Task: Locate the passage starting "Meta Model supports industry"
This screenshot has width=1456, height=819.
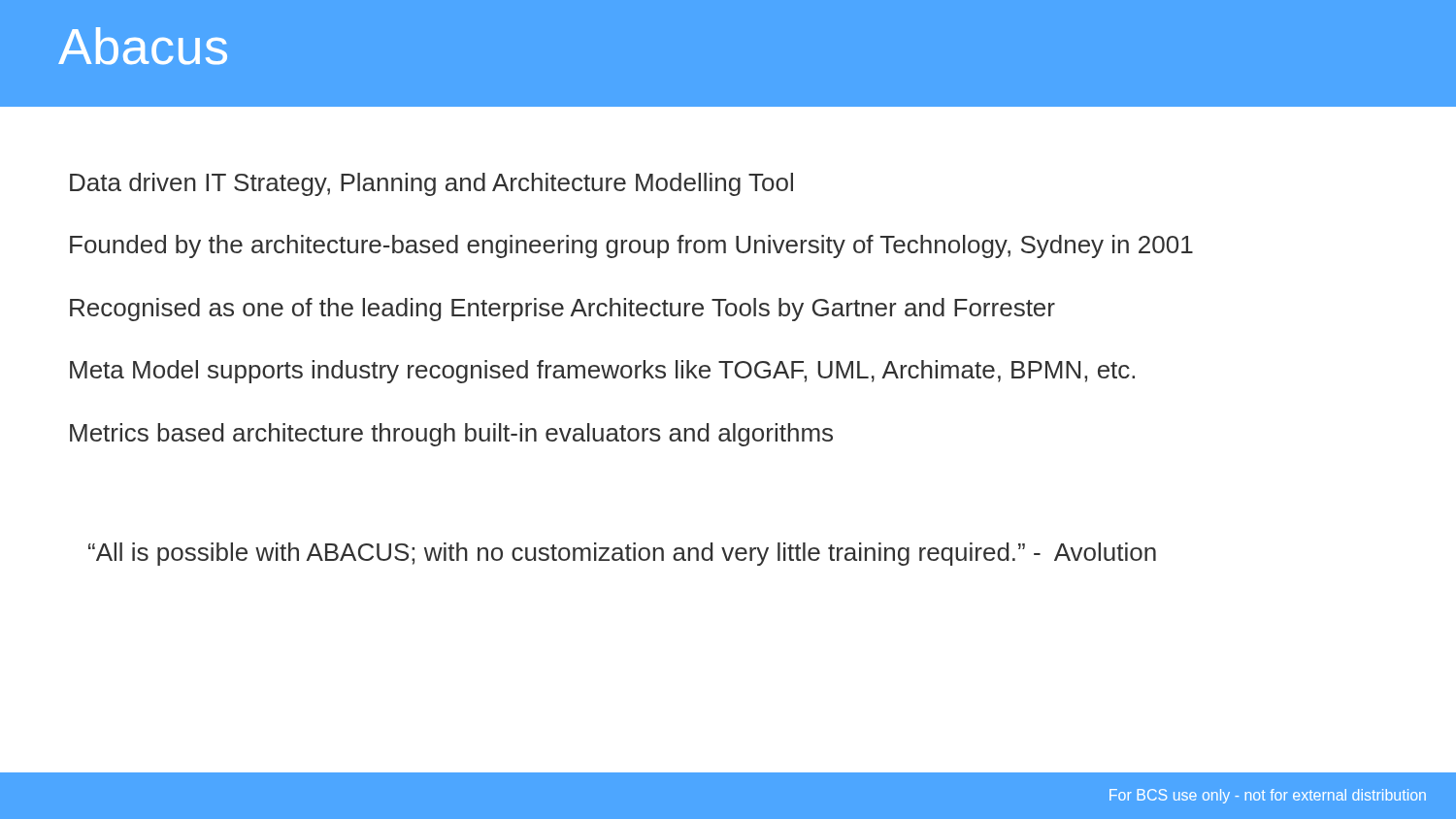Action: [x=603, y=370]
